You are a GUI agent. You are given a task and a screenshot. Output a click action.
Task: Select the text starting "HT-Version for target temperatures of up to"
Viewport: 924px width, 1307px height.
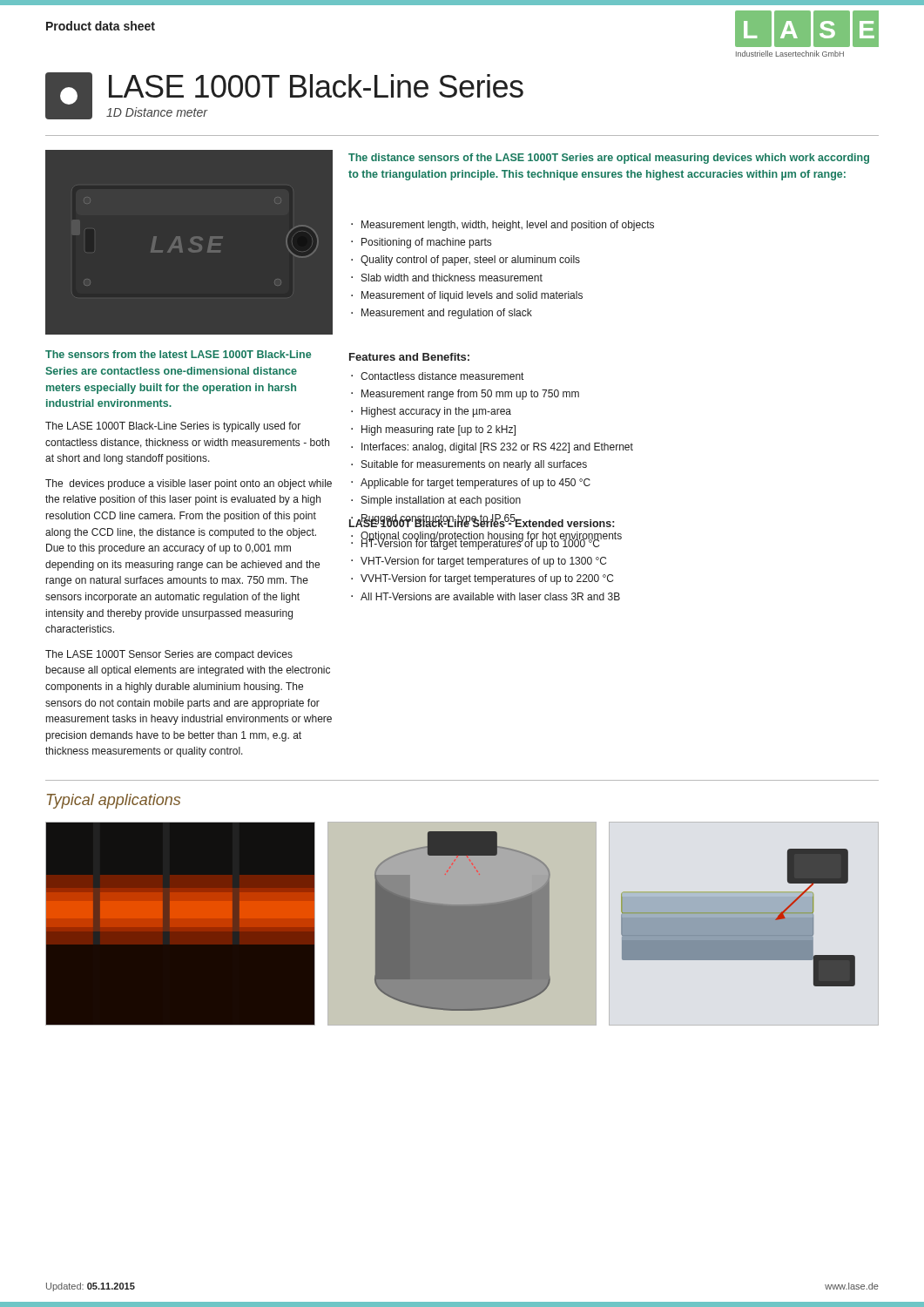tap(480, 543)
